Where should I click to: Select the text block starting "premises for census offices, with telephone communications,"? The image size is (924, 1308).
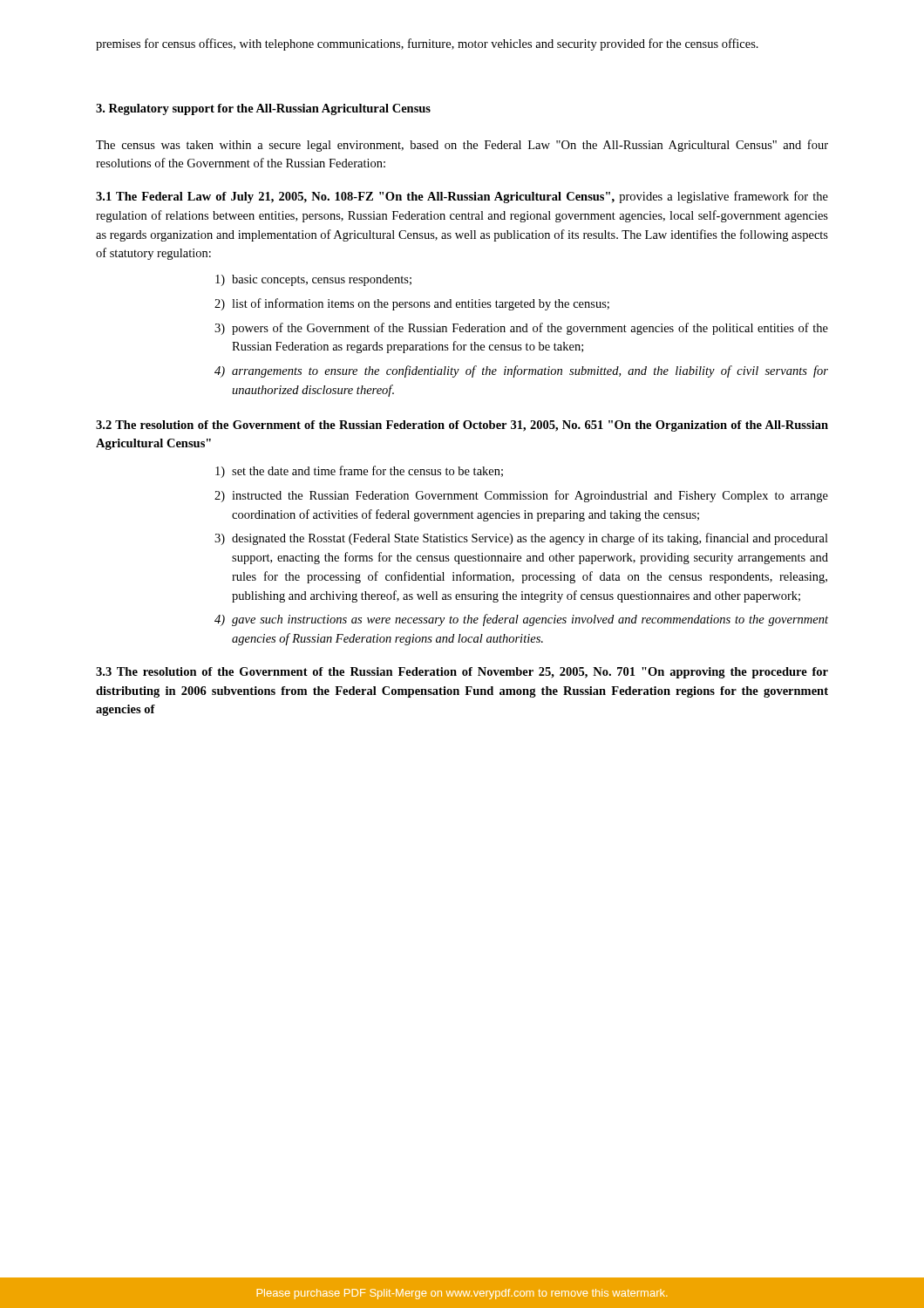(x=462, y=44)
